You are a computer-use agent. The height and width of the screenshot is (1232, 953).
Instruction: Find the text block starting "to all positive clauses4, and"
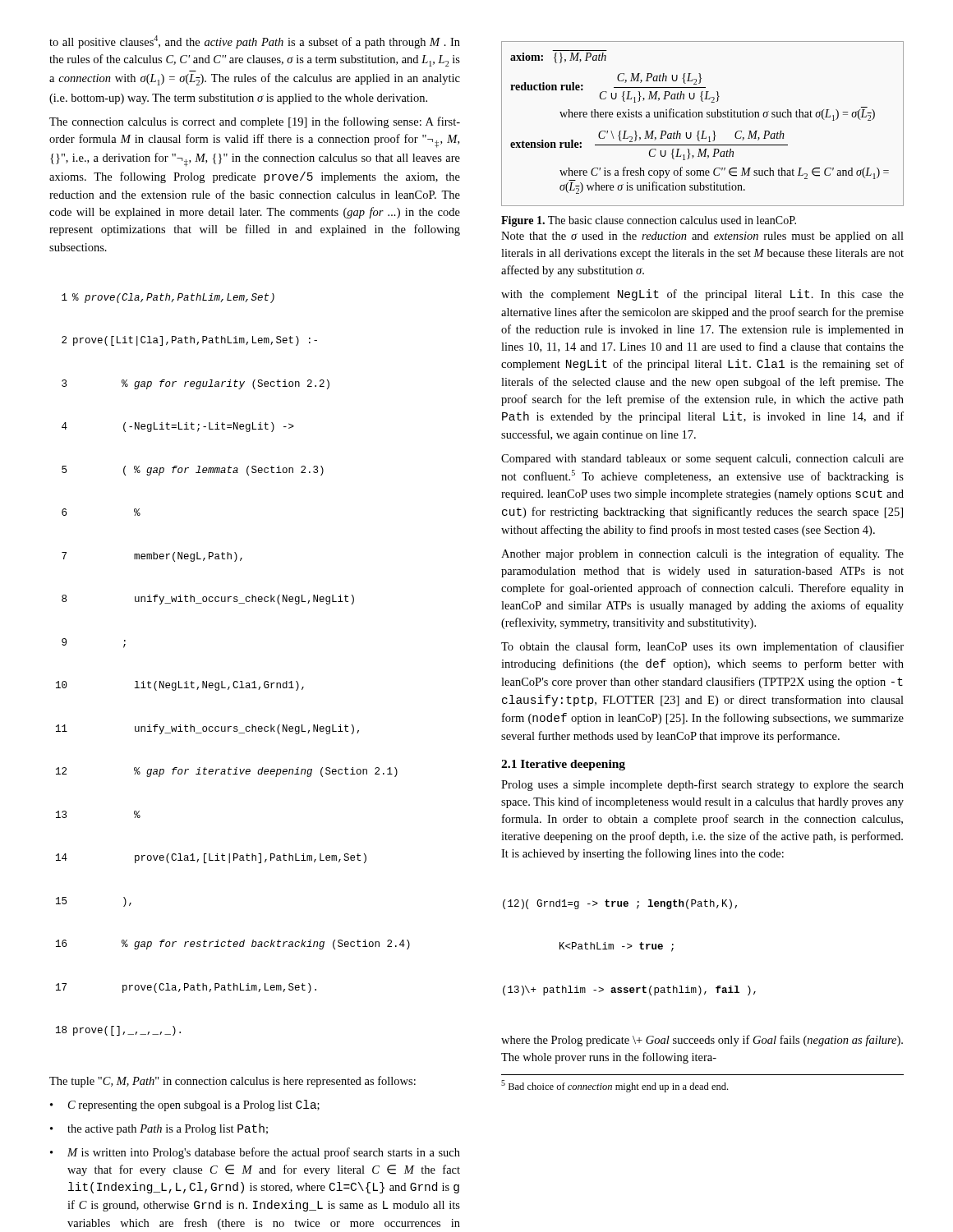[255, 144]
